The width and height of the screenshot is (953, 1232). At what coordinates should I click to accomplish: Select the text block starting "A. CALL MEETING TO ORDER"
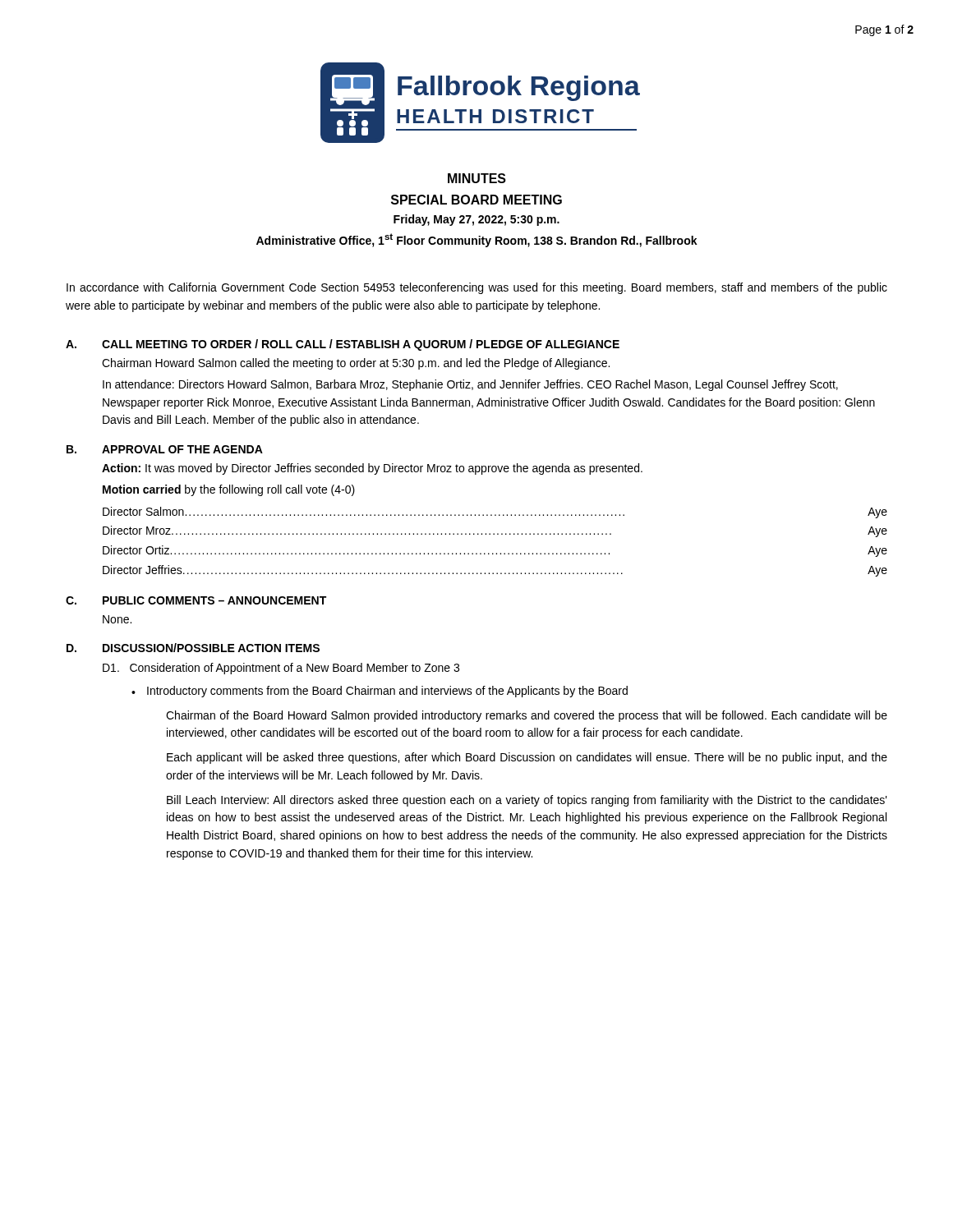pos(343,344)
